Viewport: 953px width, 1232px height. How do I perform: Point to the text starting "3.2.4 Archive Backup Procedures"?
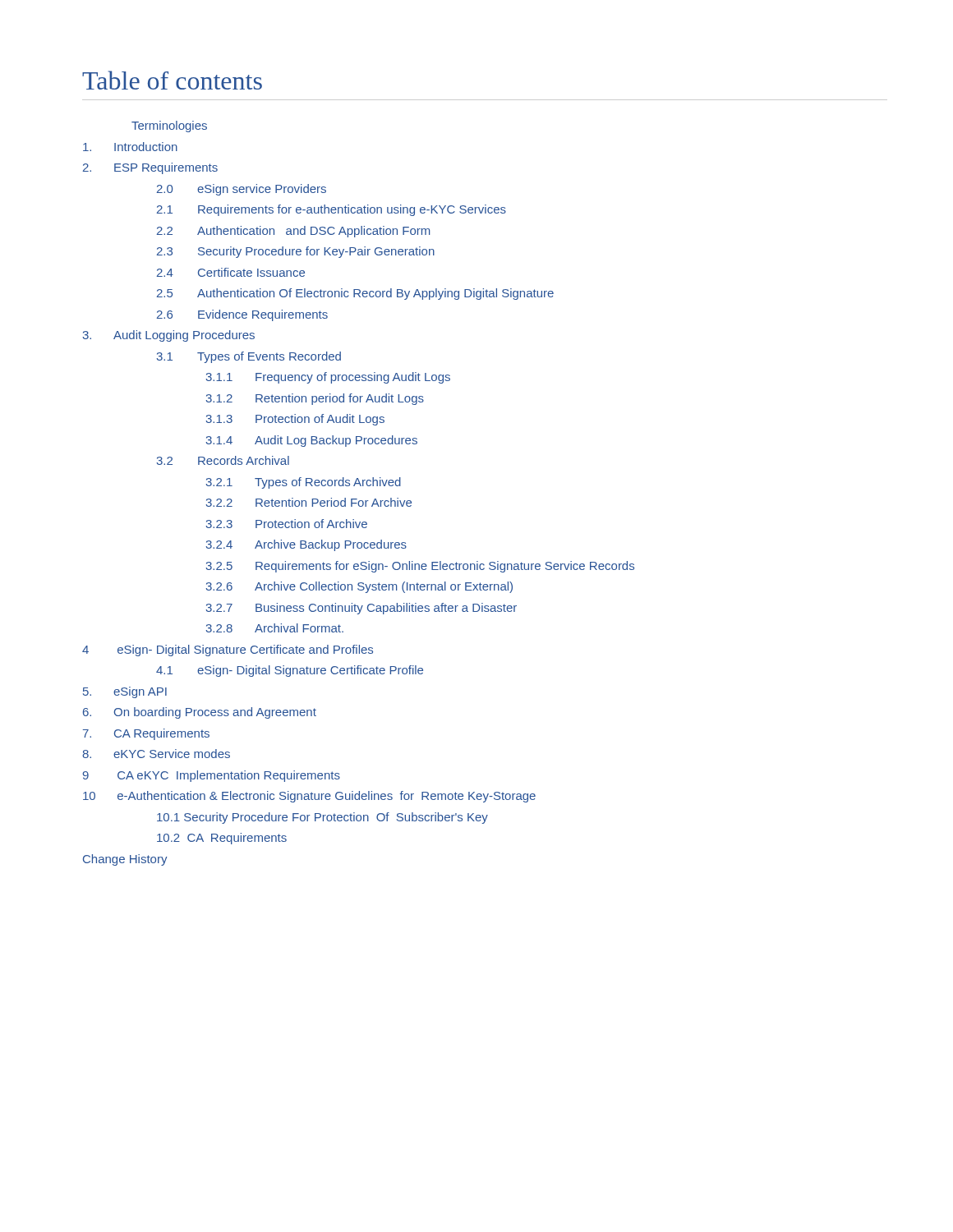(x=306, y=545)
